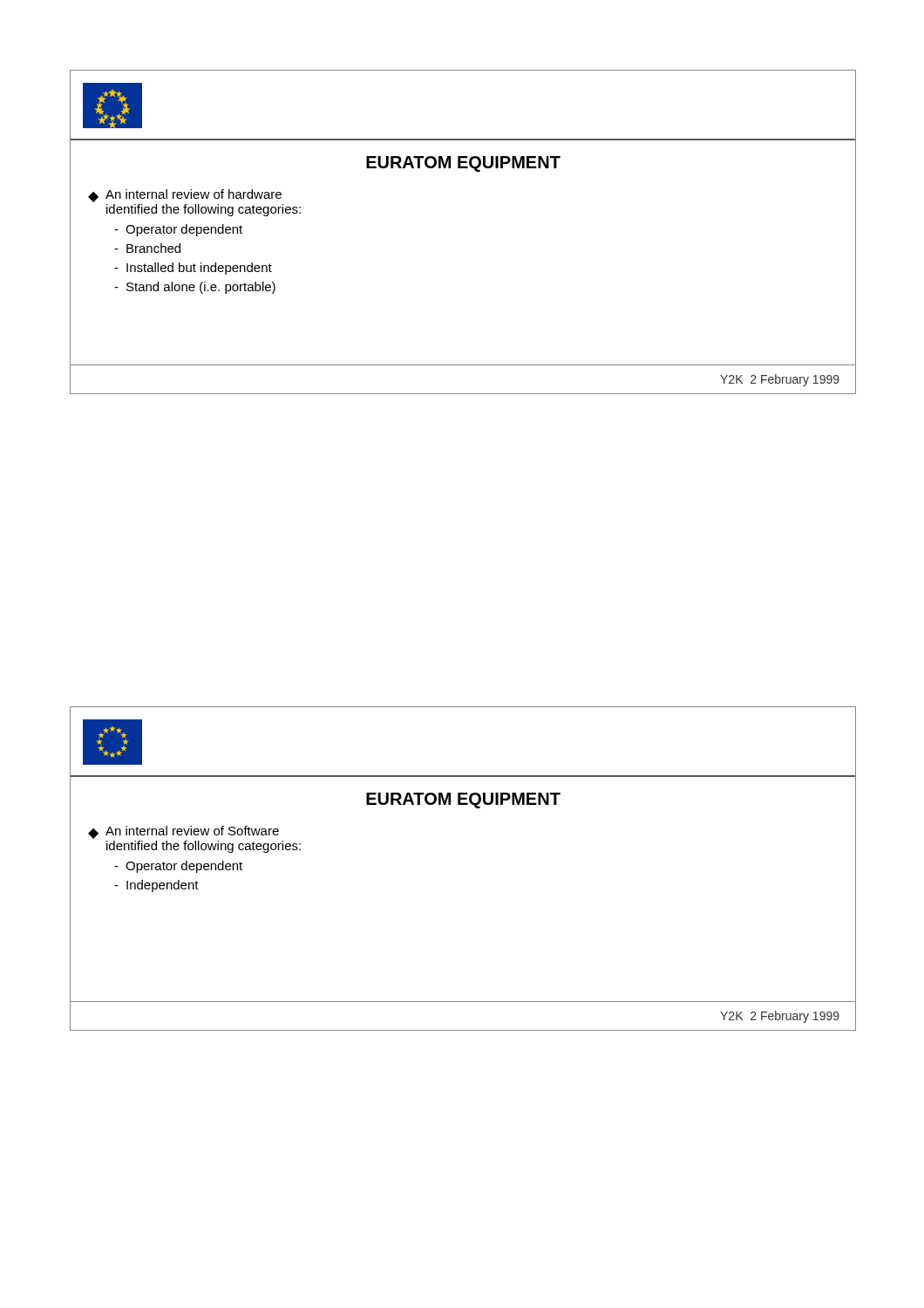Locate the list item with the text "- Branched"

pos(148,248)
